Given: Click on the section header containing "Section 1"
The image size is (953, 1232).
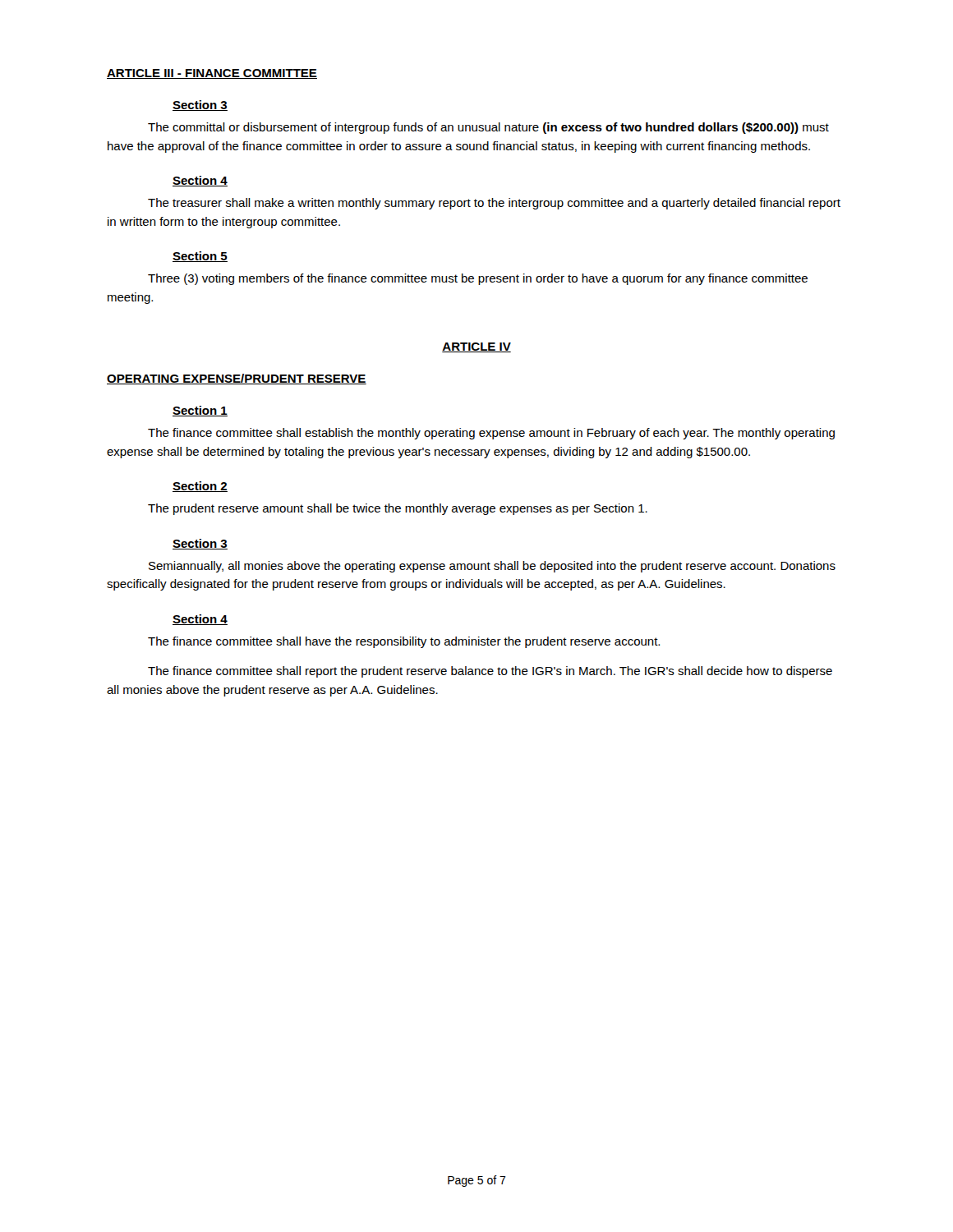Looking at the screenshot, I should (x=200, y=410).
